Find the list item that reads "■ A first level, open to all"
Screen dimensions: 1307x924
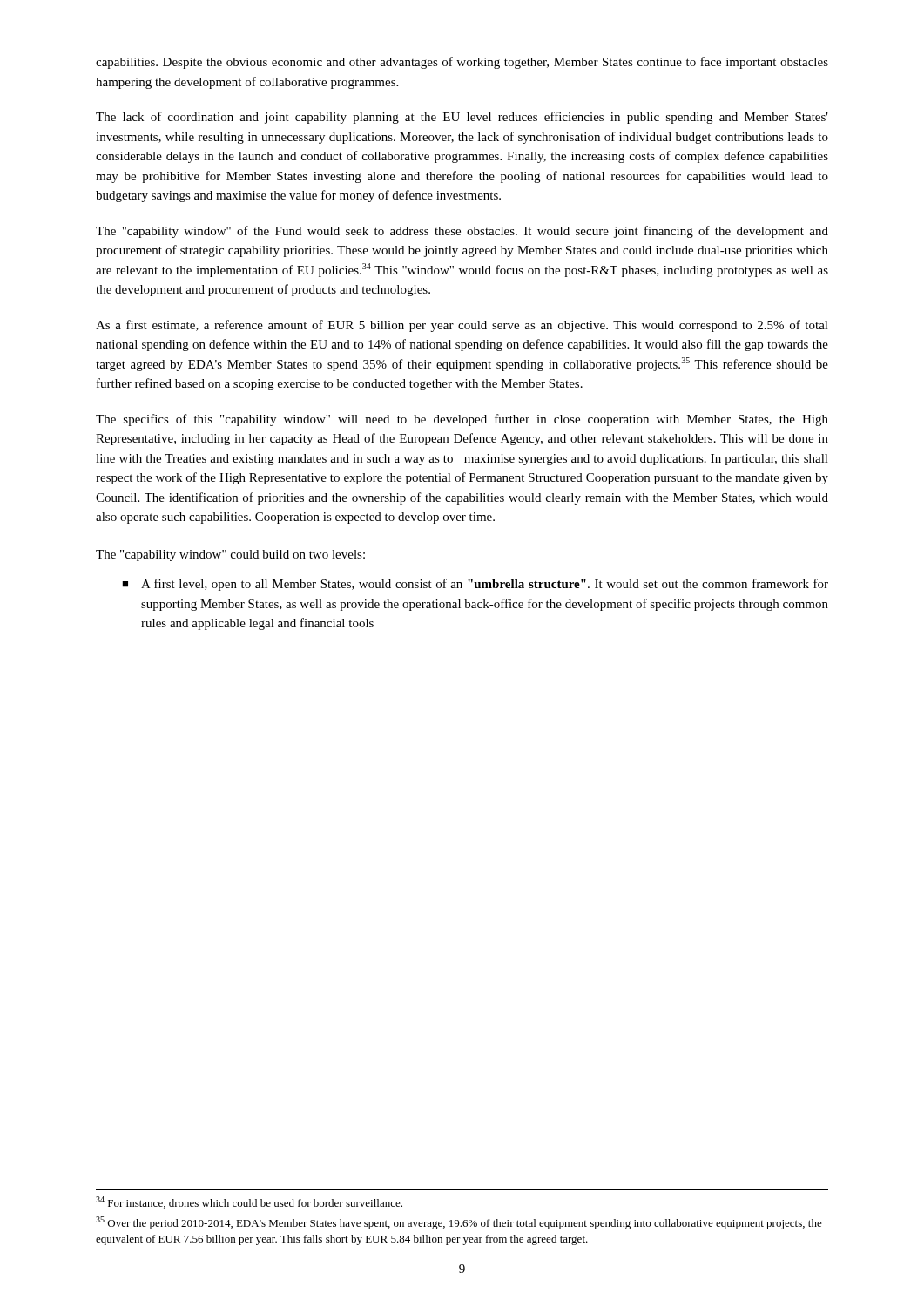(475, 604)
